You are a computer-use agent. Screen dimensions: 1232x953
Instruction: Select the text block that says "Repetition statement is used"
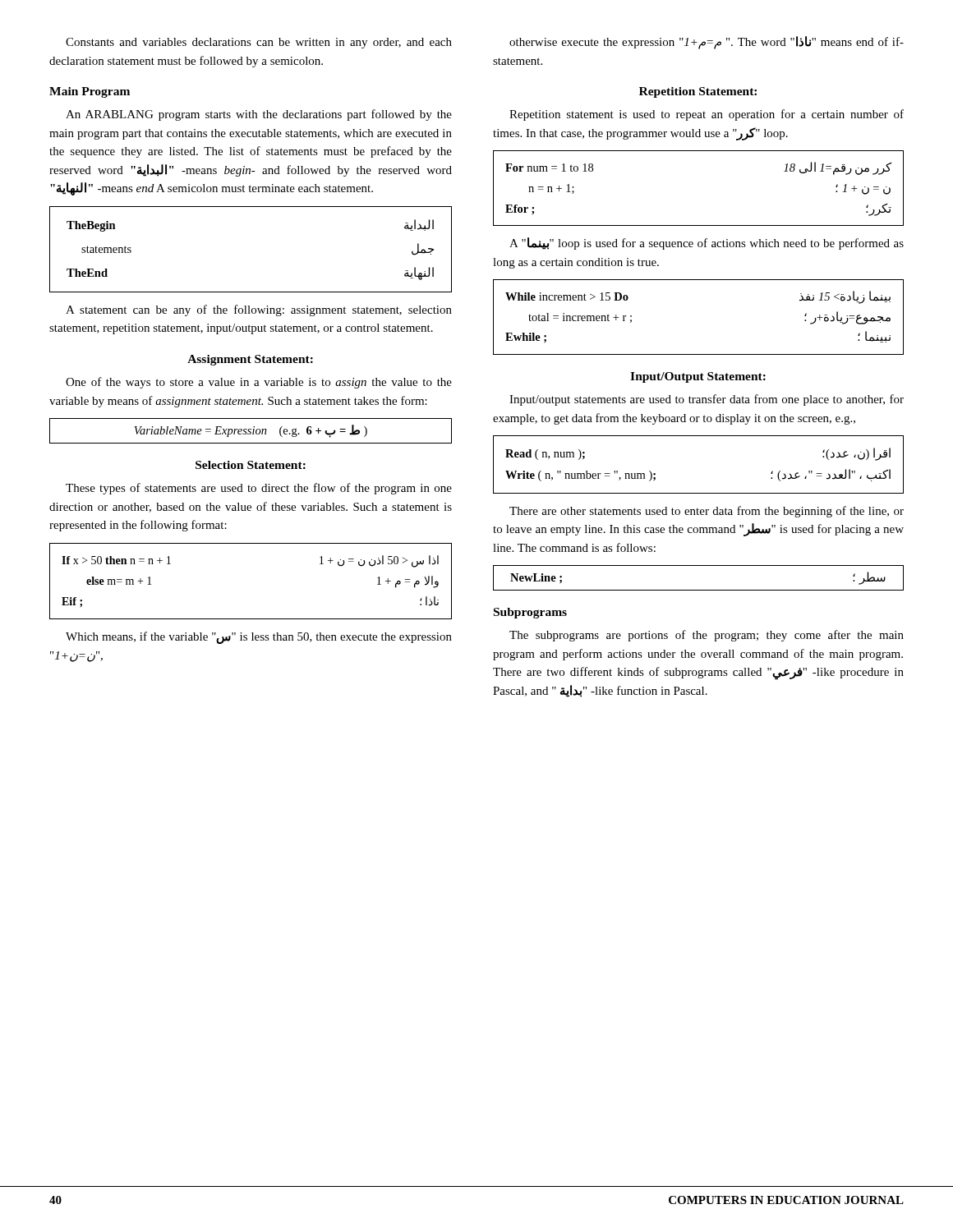click(698, 124)
